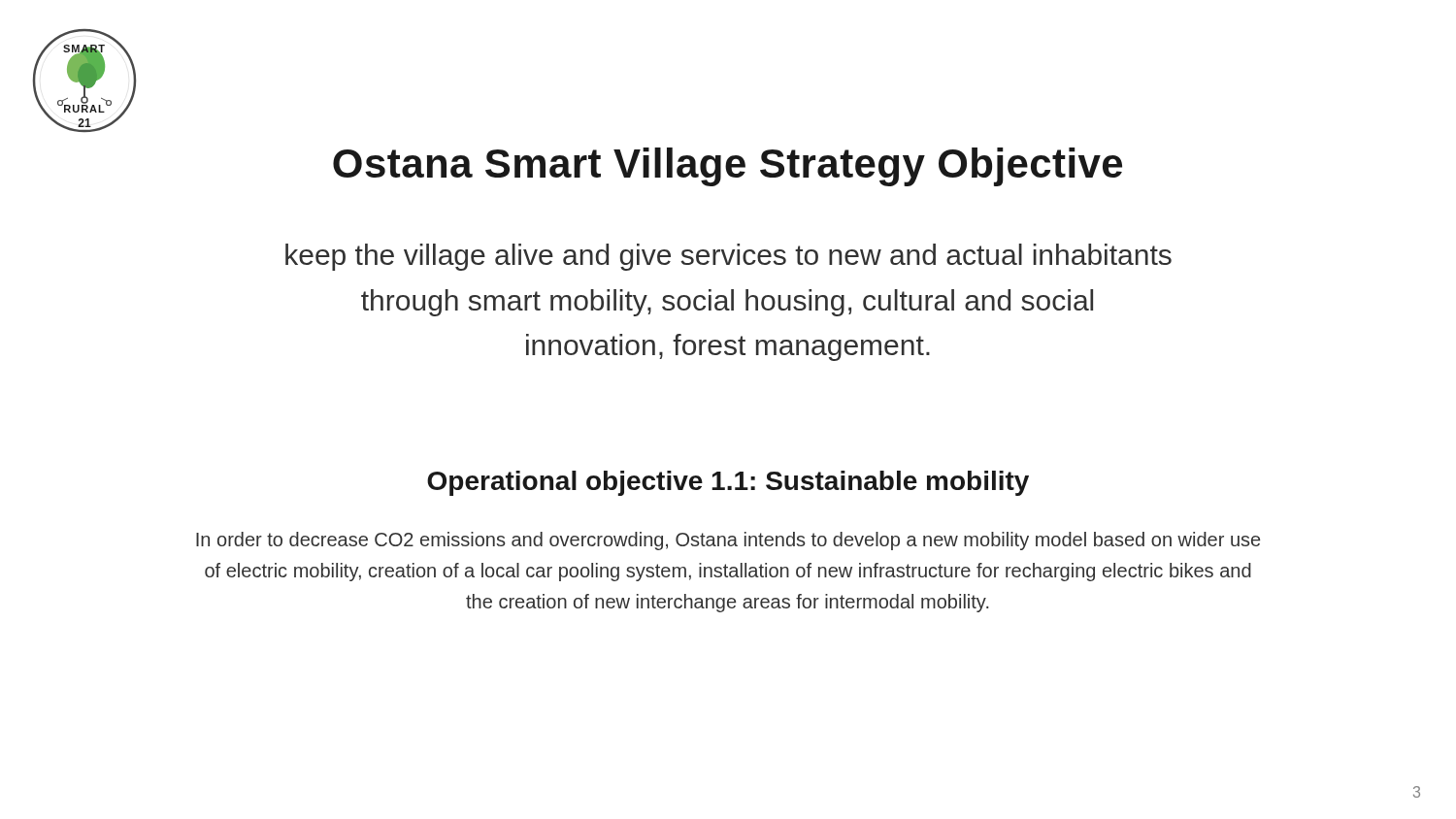Click where it says "Operational objective 1.1: Sustainable mobility"
The width and height of the screenshot is (1456, 819).
(x=728, y=481)
